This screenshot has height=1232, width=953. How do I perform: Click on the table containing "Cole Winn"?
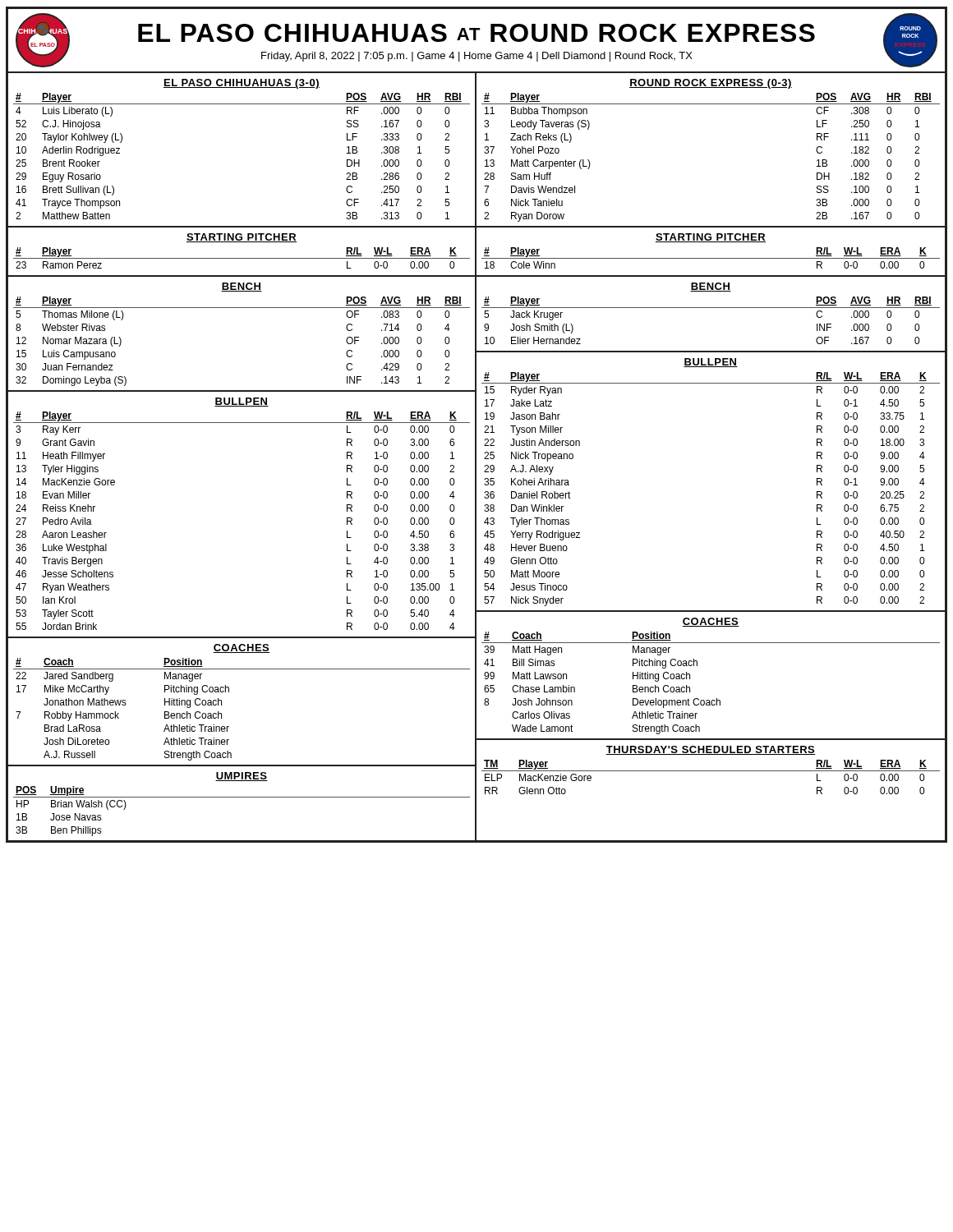click(711, 252)
